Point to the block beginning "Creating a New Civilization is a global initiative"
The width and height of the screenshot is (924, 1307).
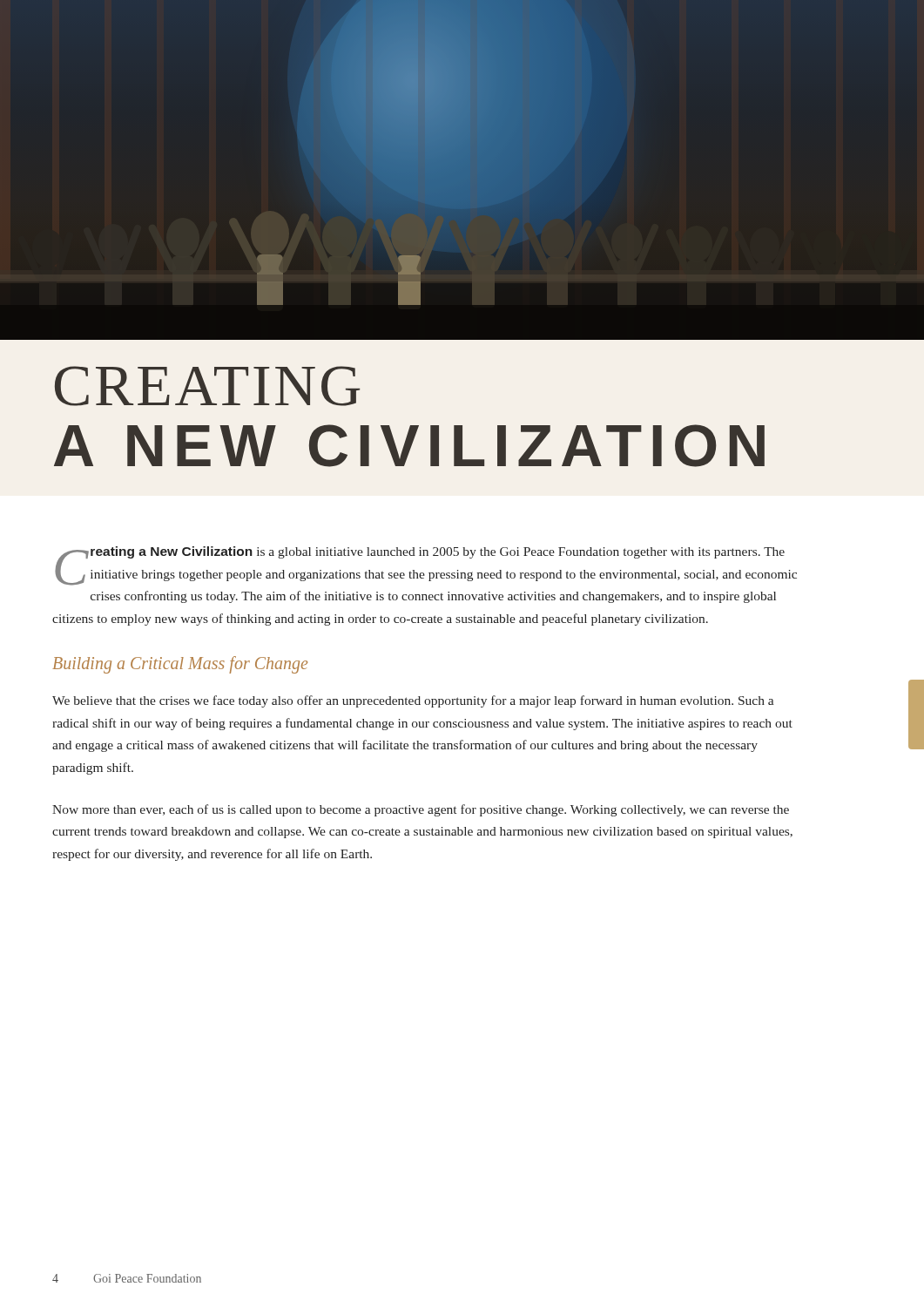click(x=427, y=585)
